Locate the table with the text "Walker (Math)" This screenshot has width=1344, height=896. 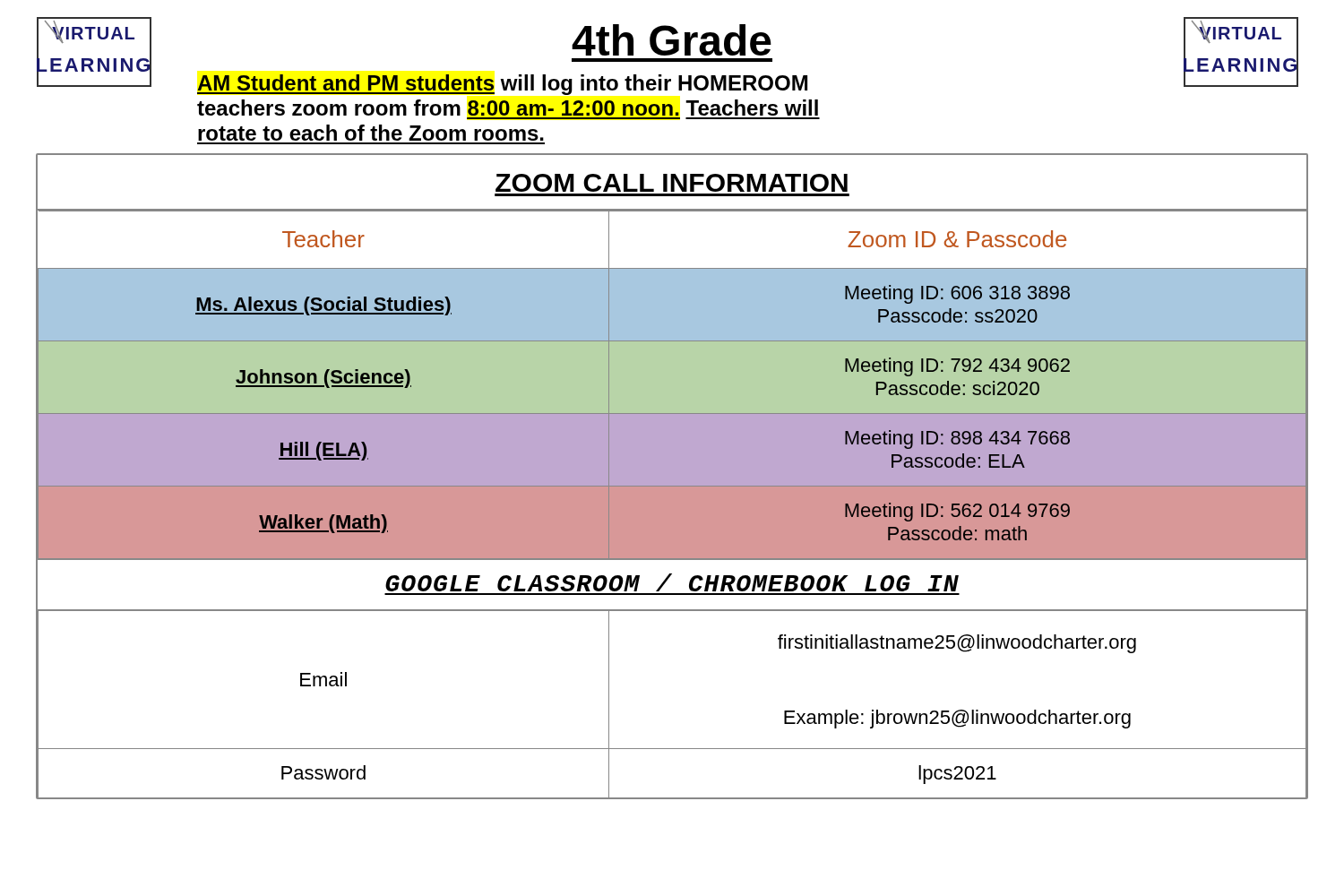(x=672, y=476)
